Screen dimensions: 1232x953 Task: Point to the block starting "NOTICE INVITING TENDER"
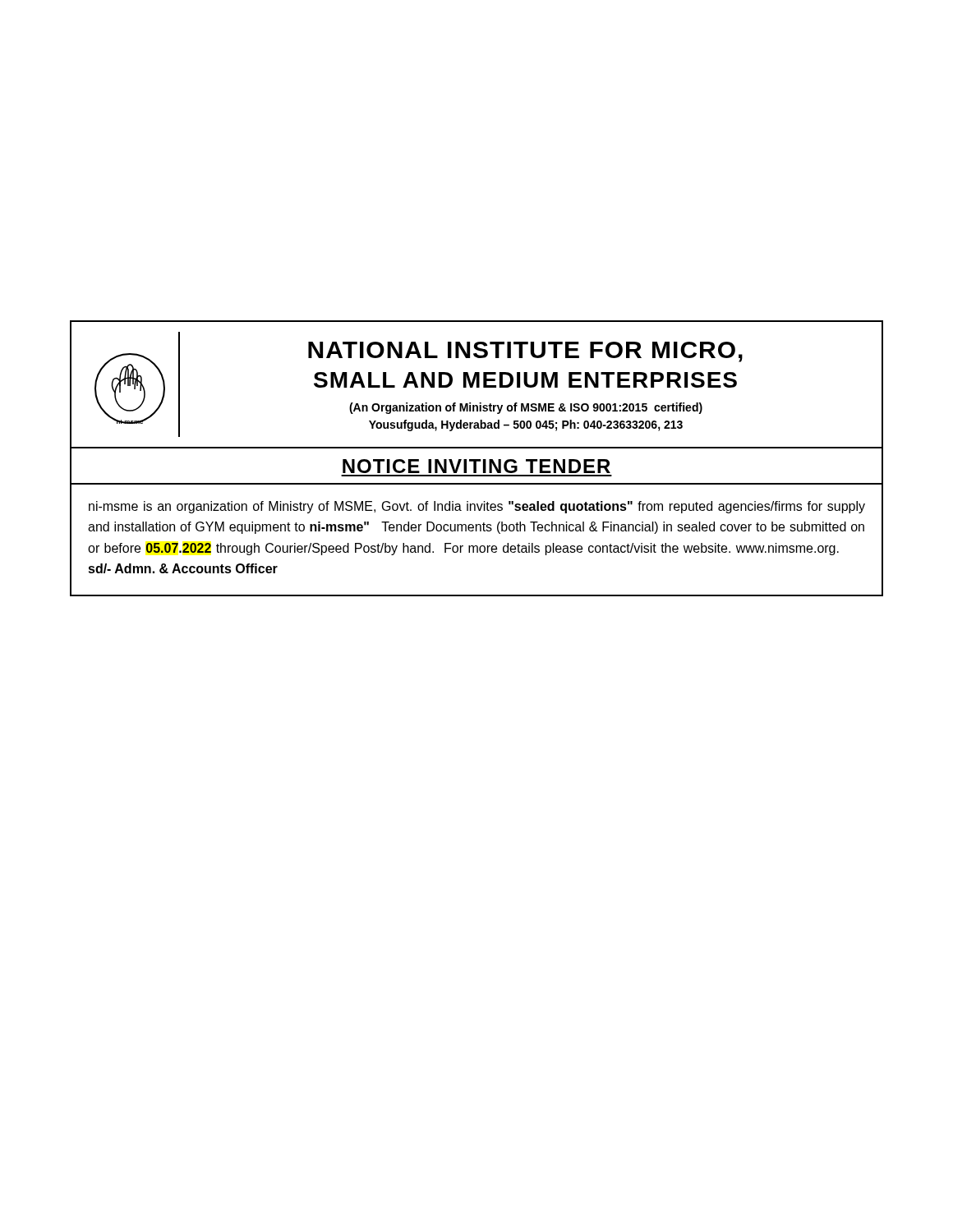476,466
